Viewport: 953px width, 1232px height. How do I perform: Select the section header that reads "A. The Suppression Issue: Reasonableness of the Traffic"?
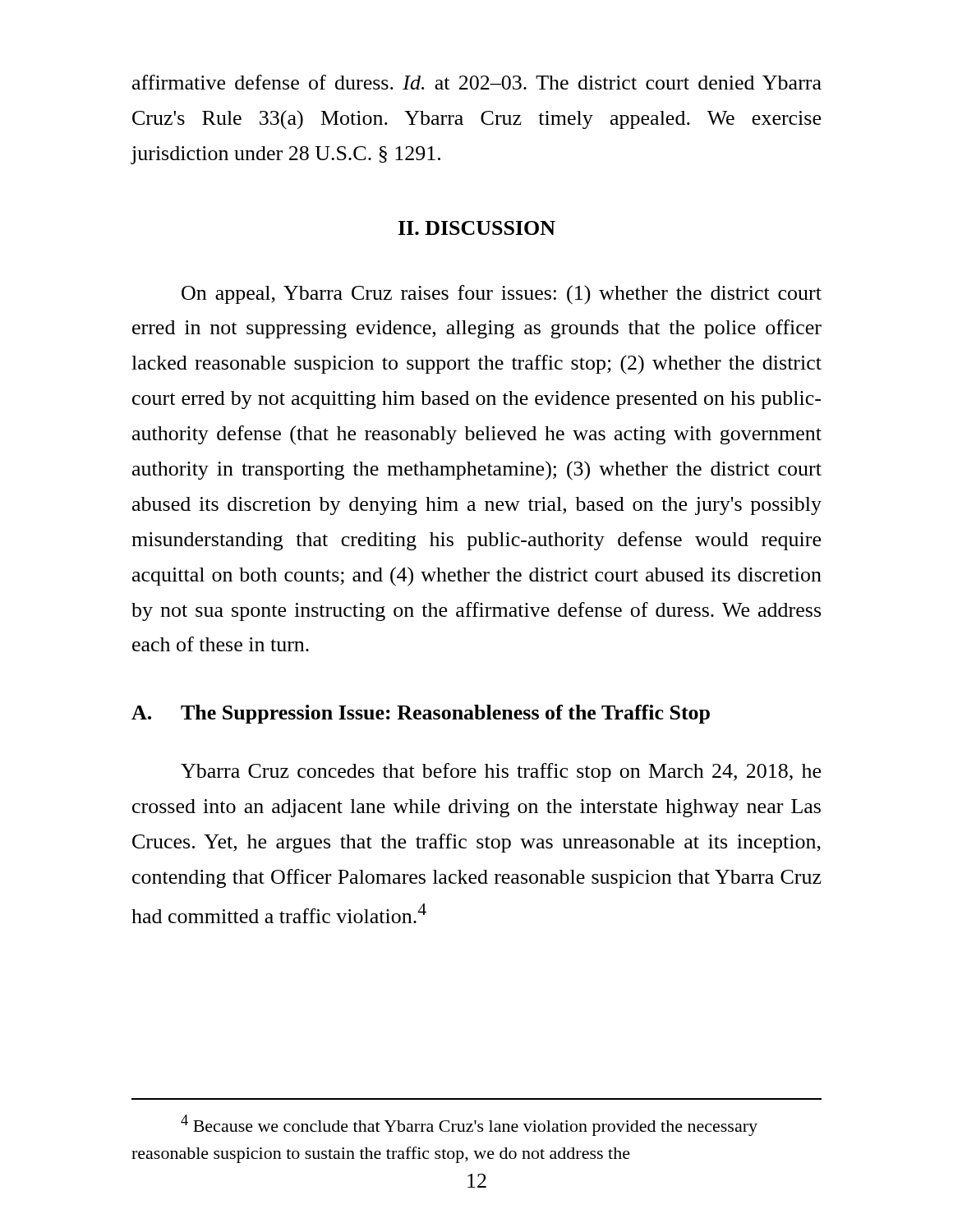(421, 714)
